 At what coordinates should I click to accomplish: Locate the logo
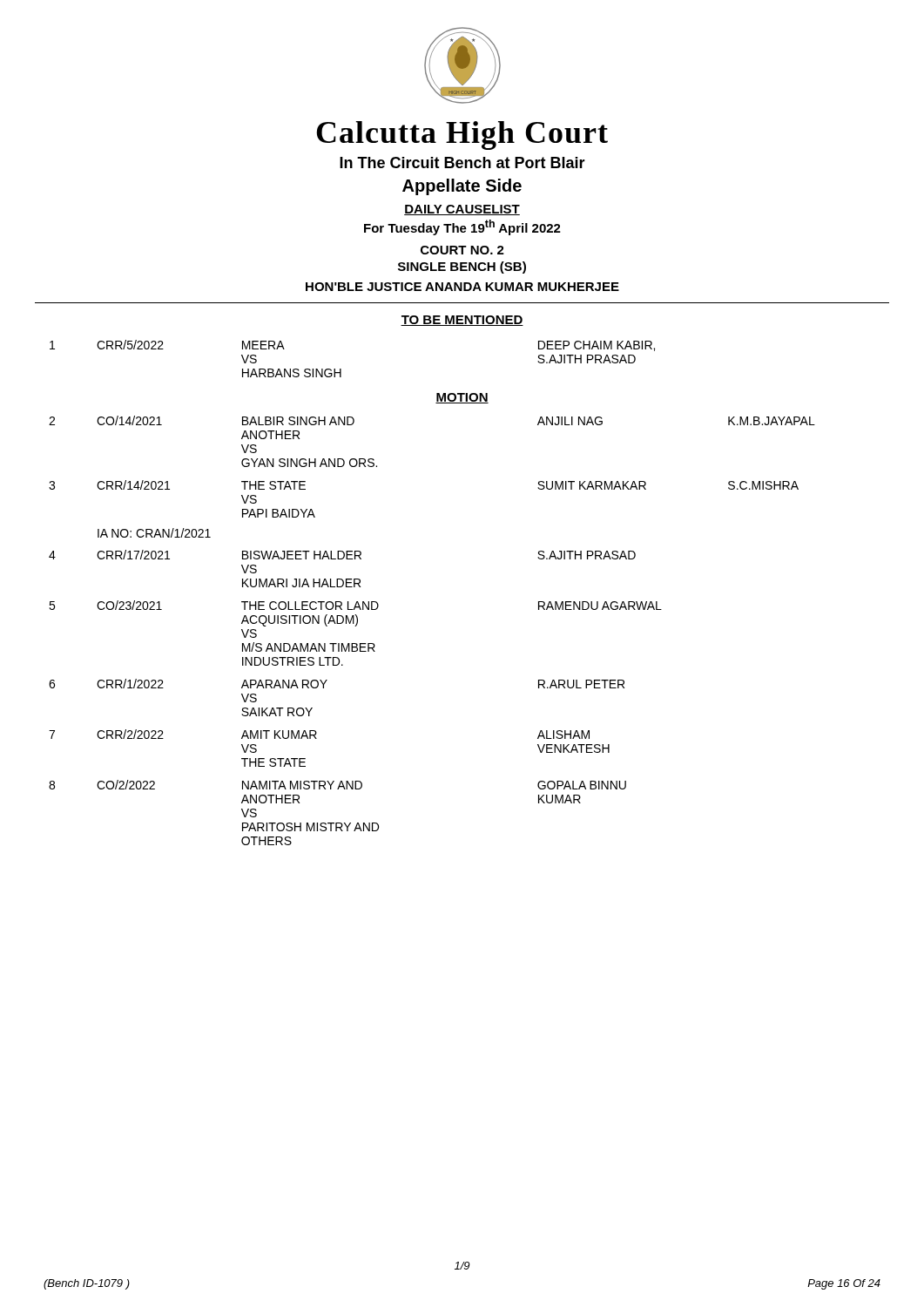click(x=462, y=67)
